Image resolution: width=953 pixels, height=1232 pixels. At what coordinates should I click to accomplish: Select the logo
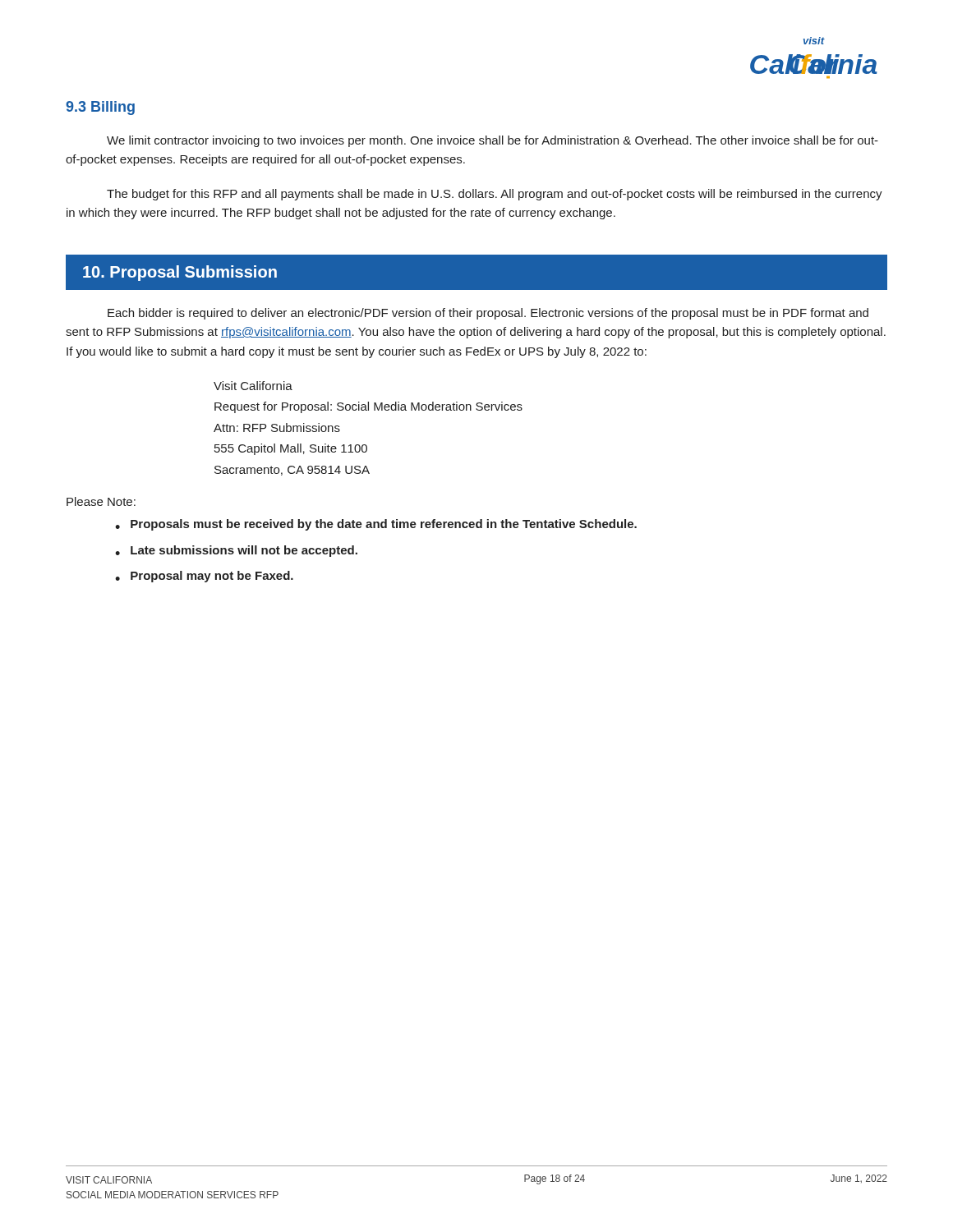[x=813, y=59]
